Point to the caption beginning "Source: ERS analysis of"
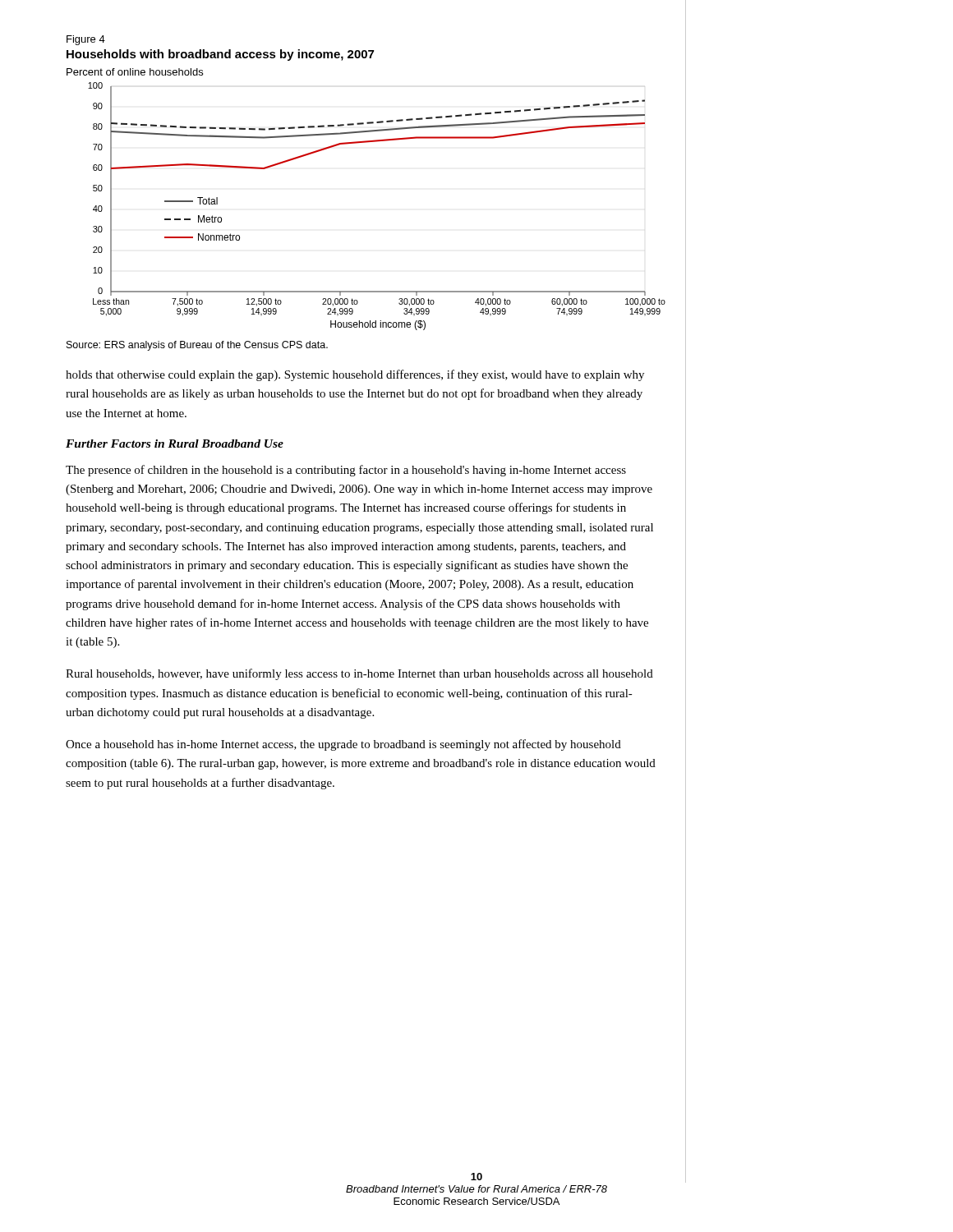This screenshot has width=953, height=1232. (x=197, y=345)
